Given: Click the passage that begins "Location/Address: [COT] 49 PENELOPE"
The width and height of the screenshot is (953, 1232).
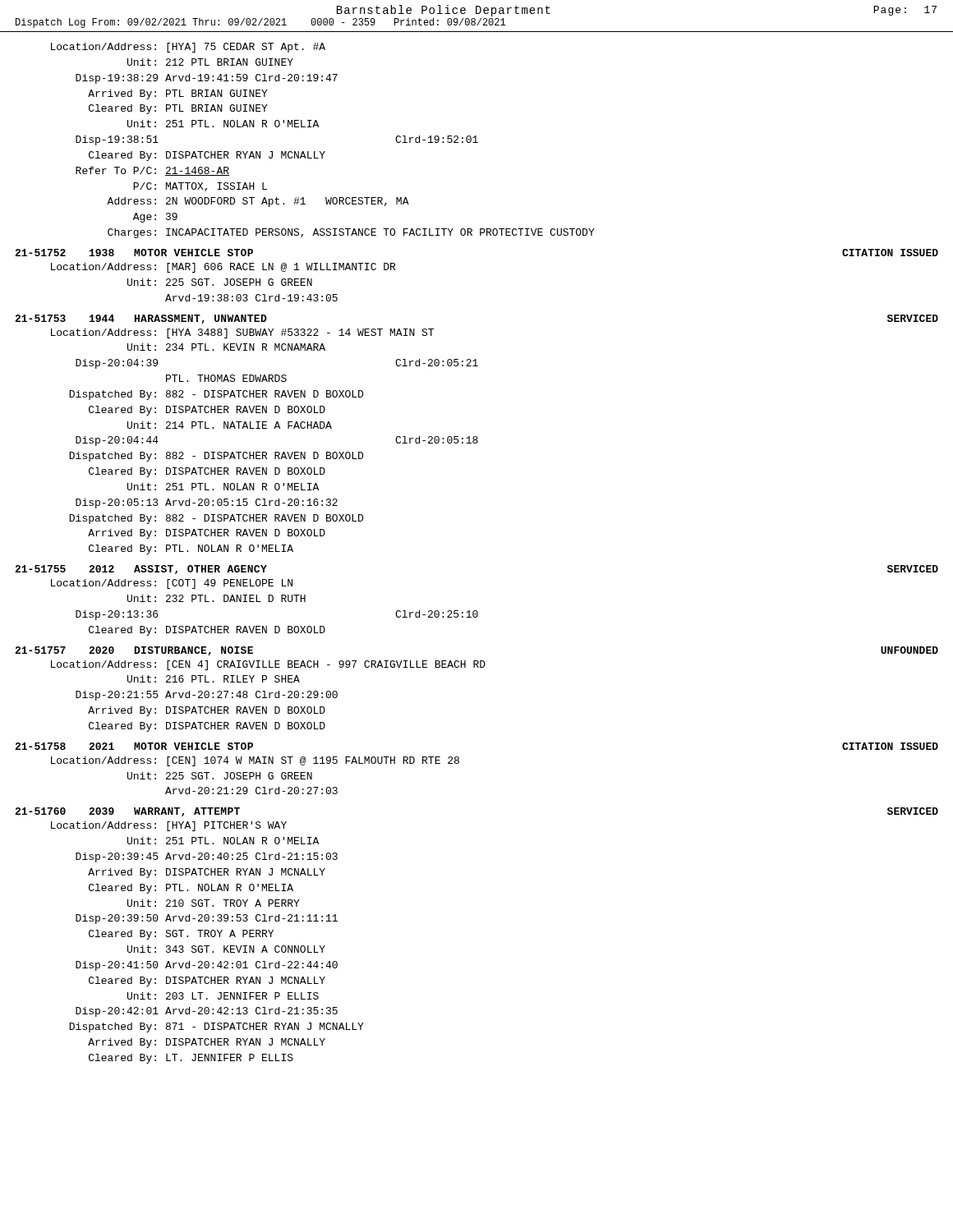Looking at the screenshot, I should click(x=476, y=608).
